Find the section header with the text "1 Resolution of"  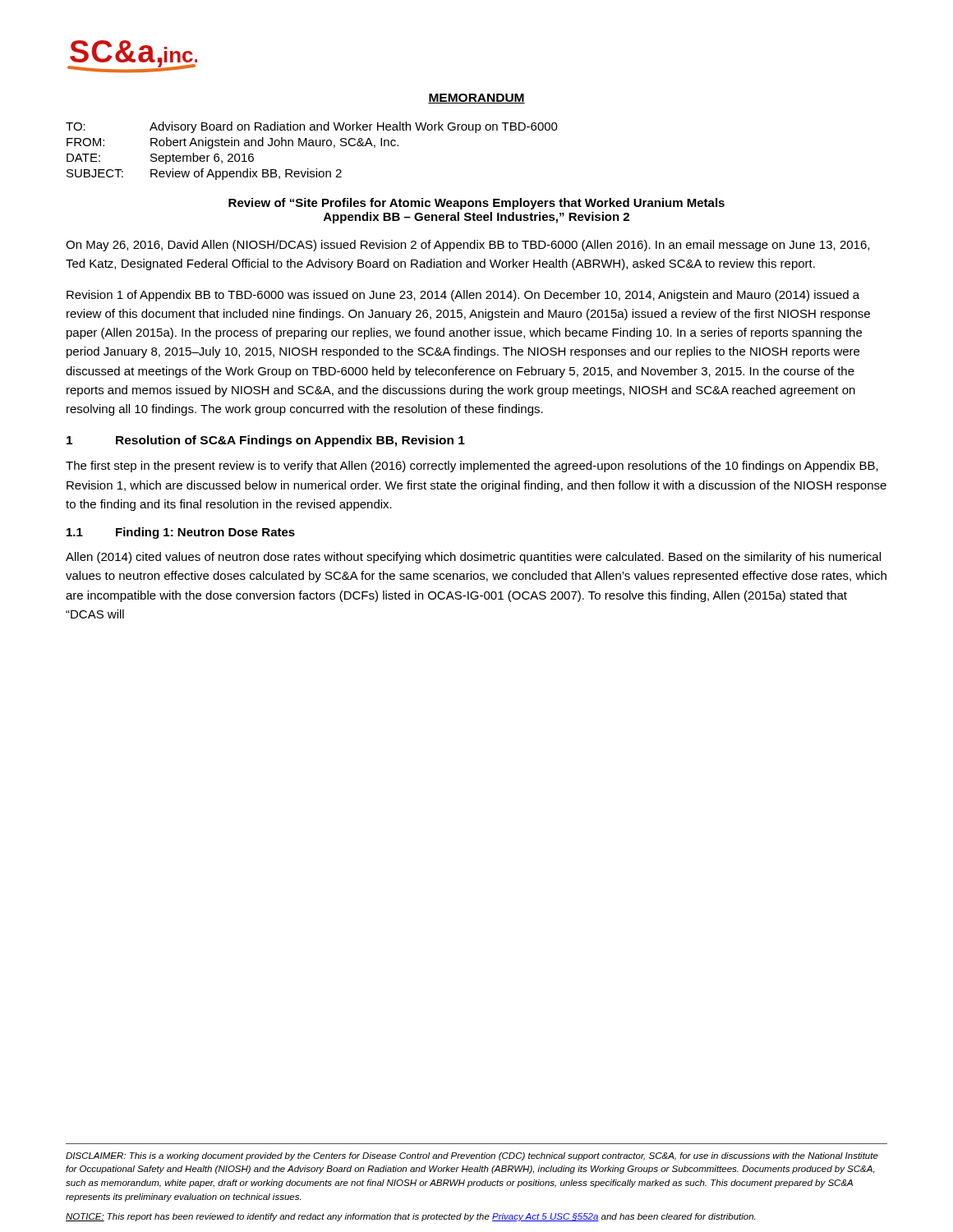click(265, 440)
